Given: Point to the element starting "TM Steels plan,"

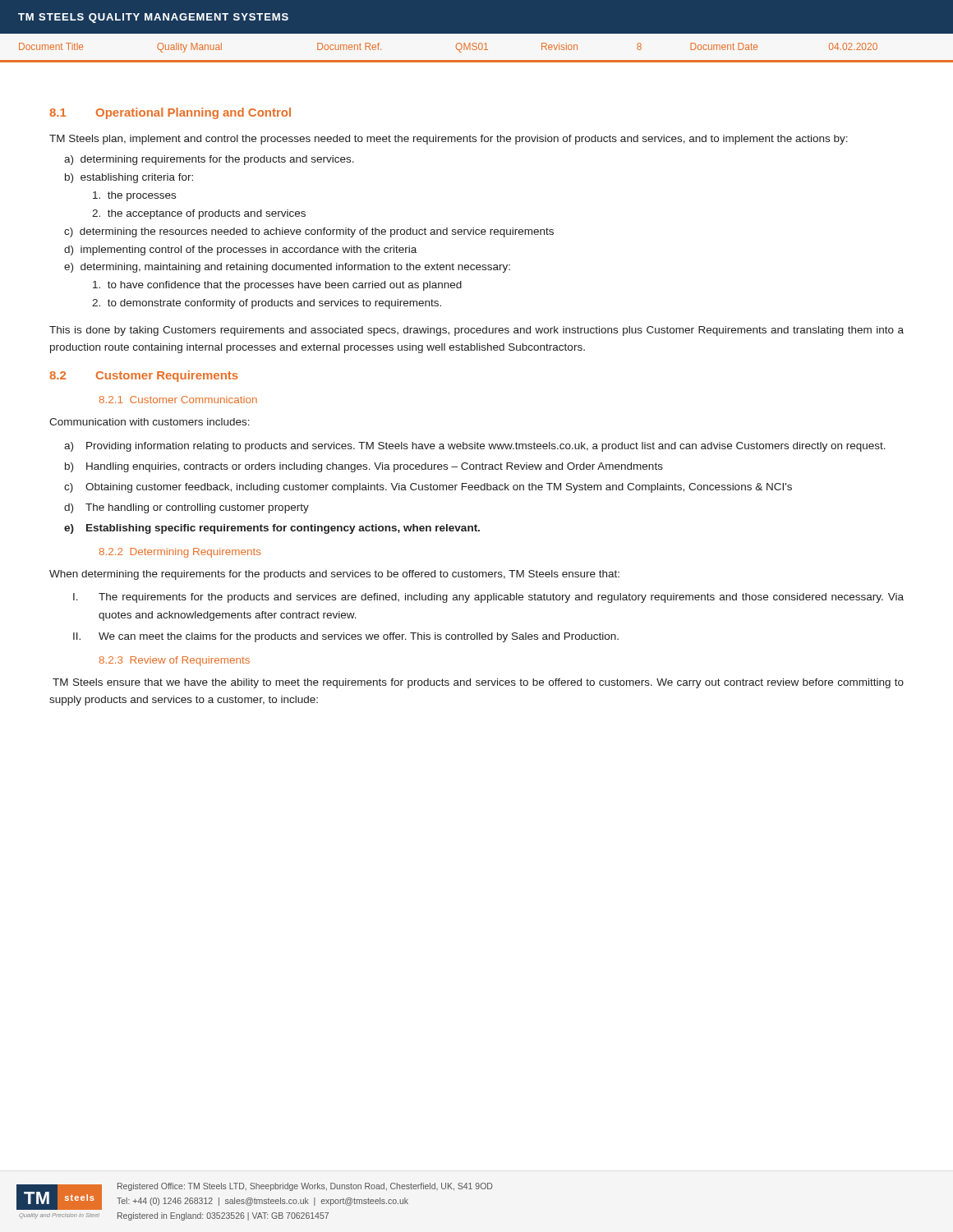Looking at the screenshot, I should coord(449,138).
